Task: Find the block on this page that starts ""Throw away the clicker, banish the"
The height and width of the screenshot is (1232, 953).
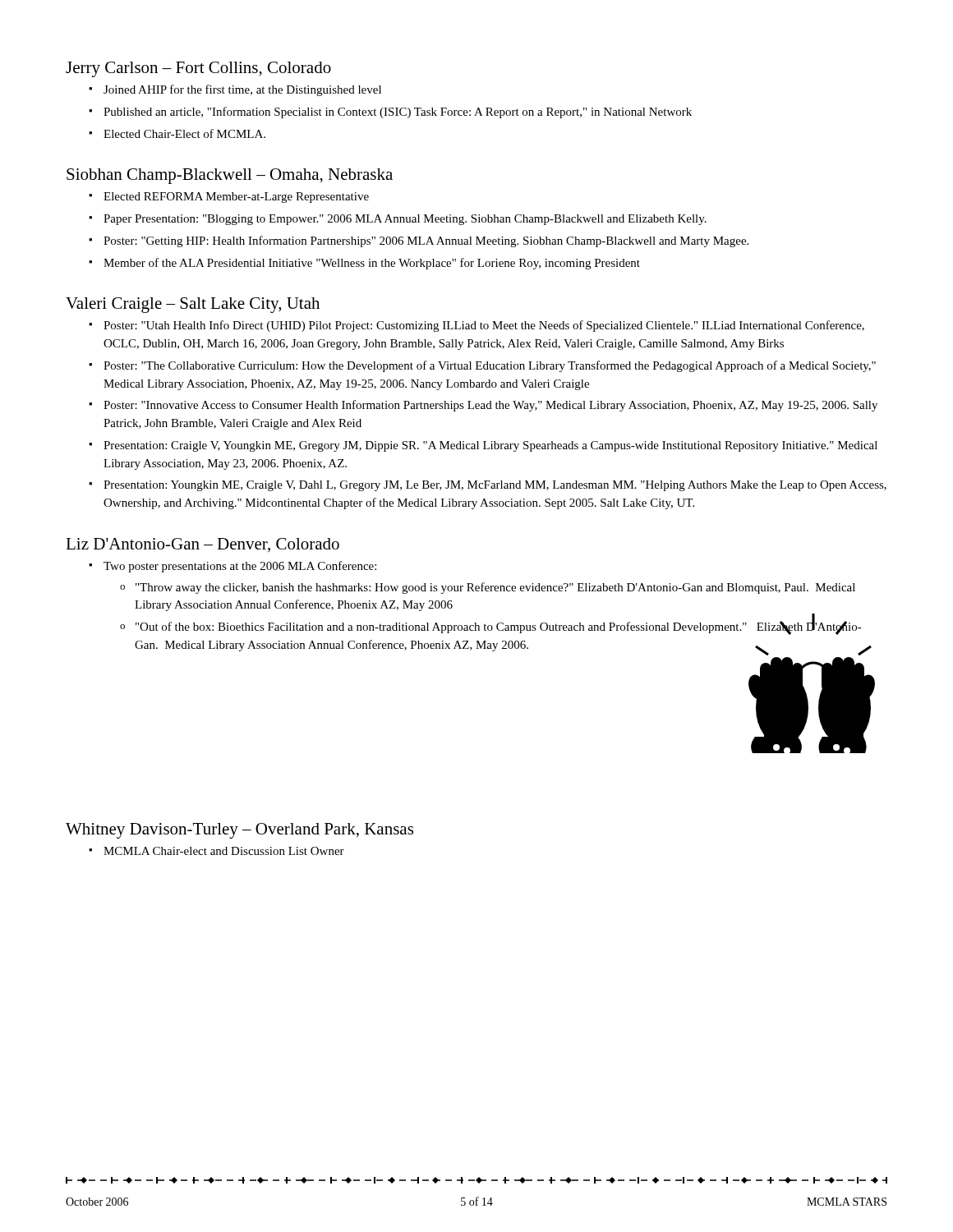Action: coord(495,596)
